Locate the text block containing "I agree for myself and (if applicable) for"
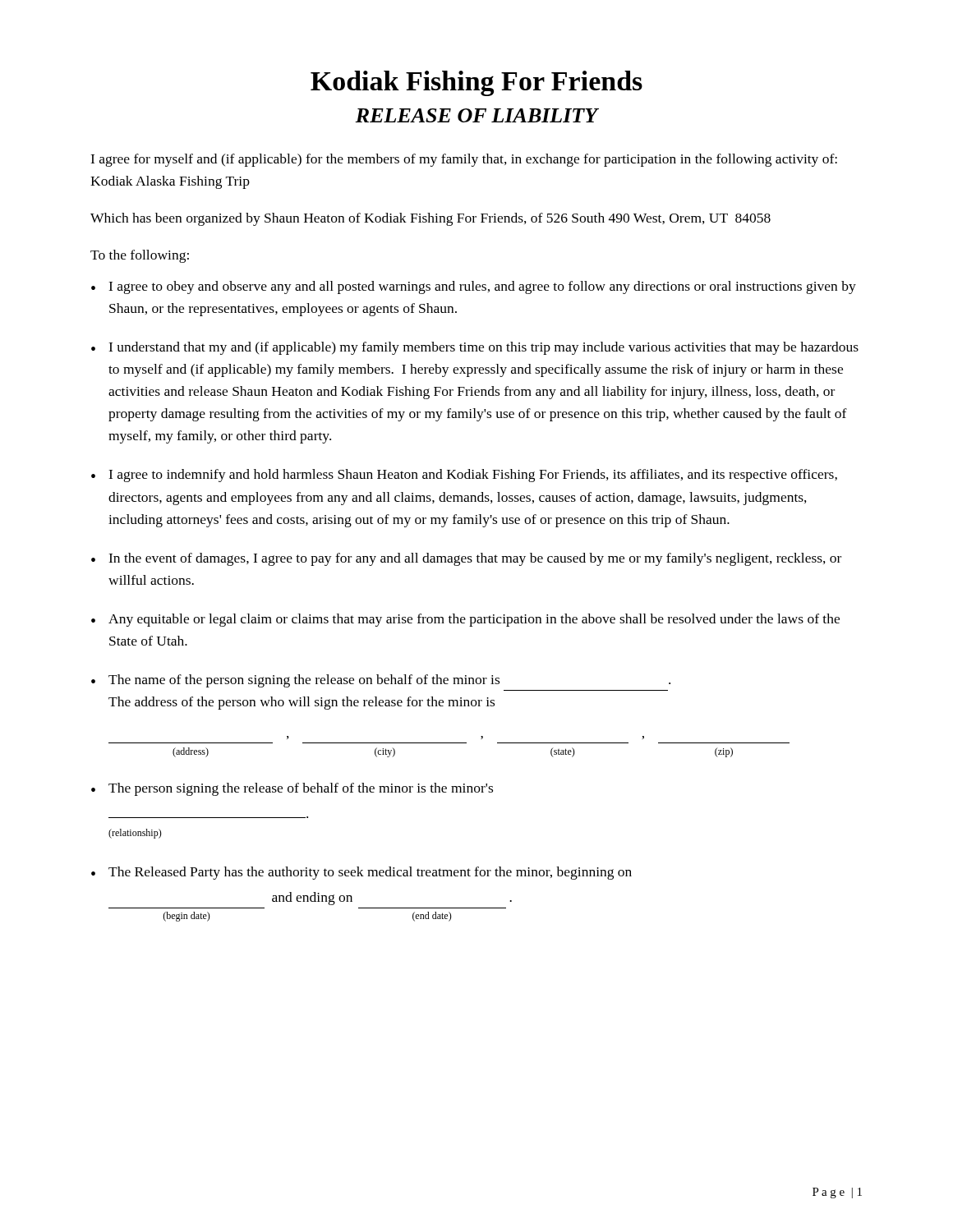 click(x=466, y=170)
